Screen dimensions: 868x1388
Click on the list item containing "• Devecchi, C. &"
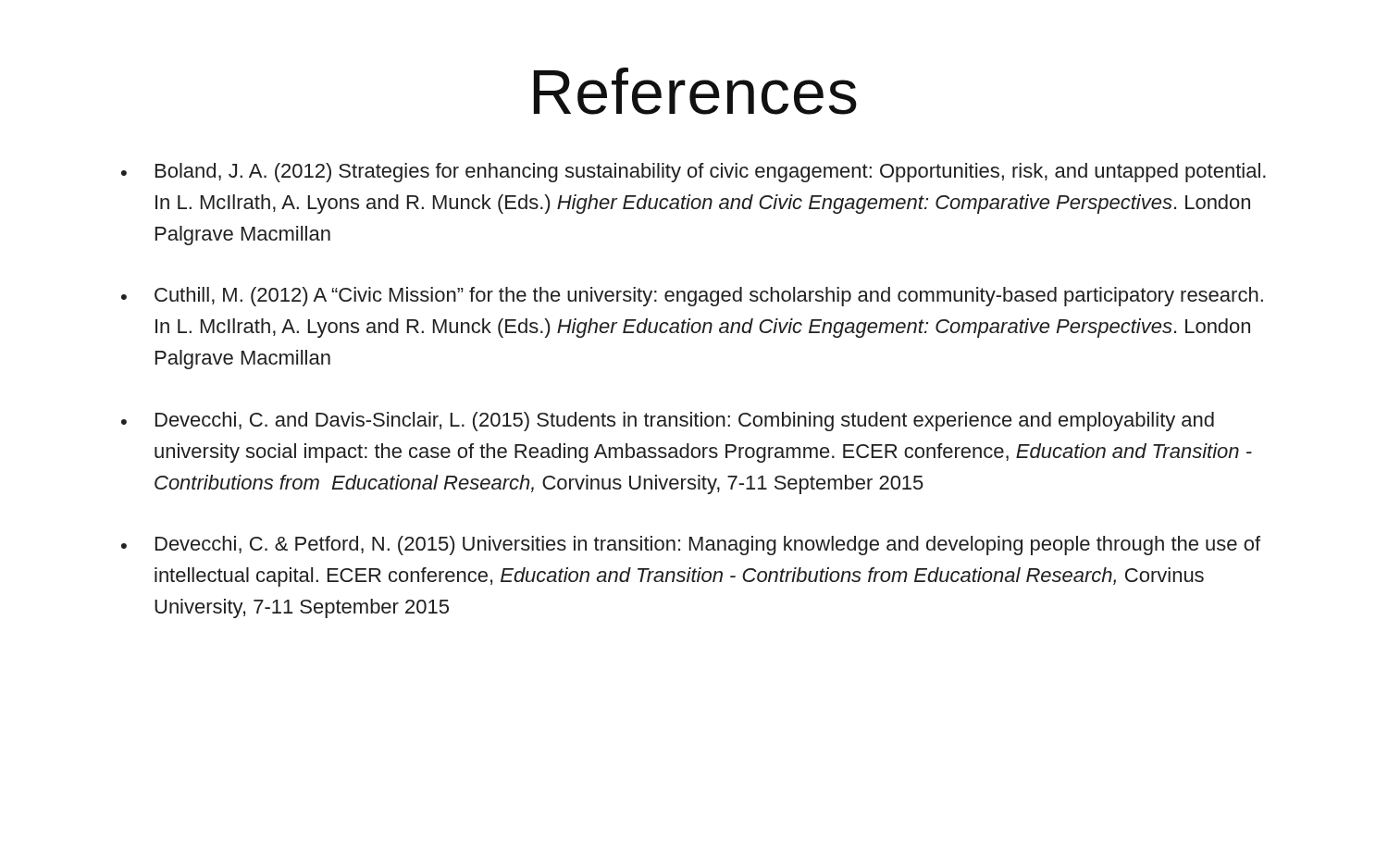click(x=694, y=576)
